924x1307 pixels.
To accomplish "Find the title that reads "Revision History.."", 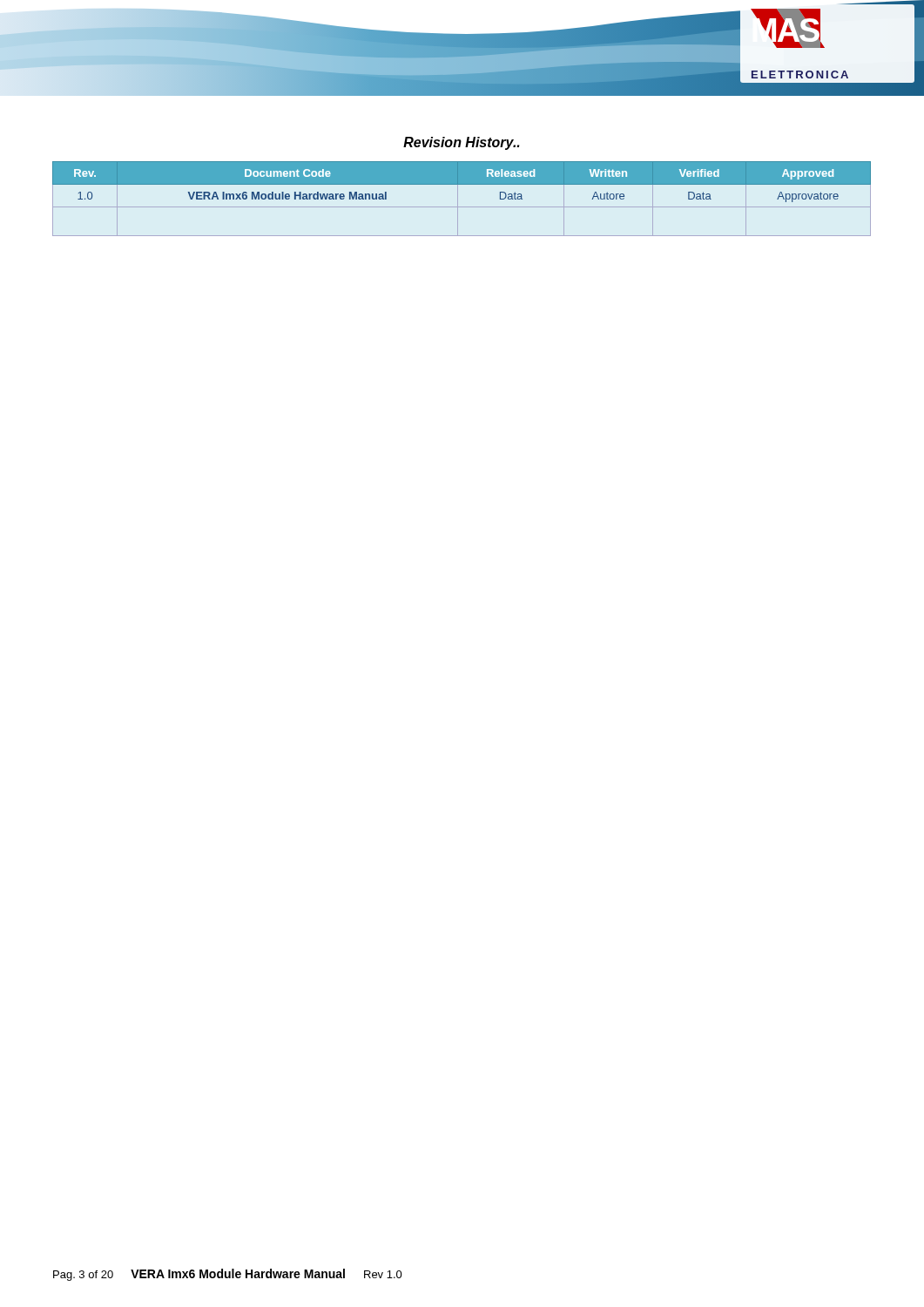I will tap(462, 142).
